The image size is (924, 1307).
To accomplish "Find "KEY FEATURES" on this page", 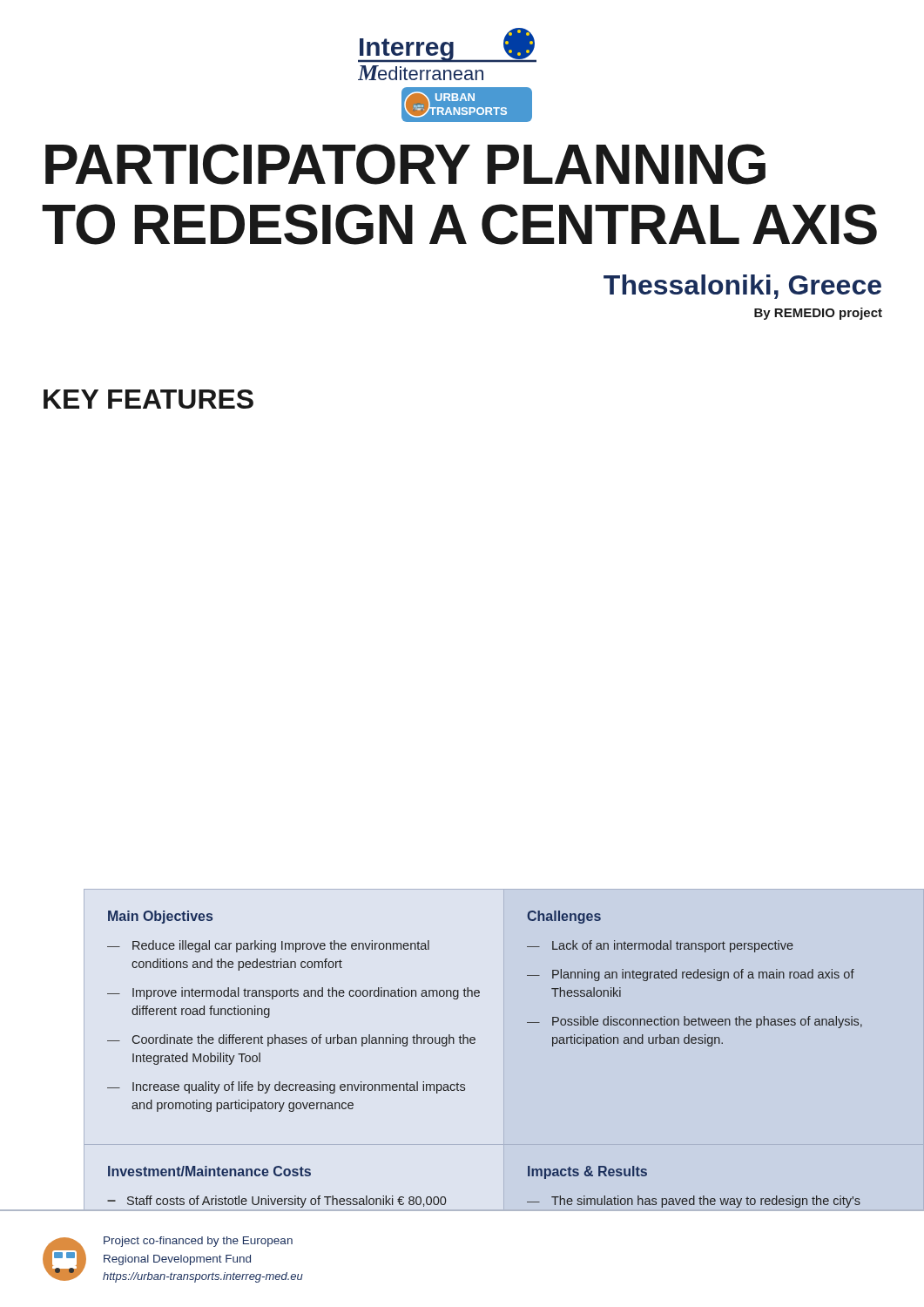I will (148, 399).
